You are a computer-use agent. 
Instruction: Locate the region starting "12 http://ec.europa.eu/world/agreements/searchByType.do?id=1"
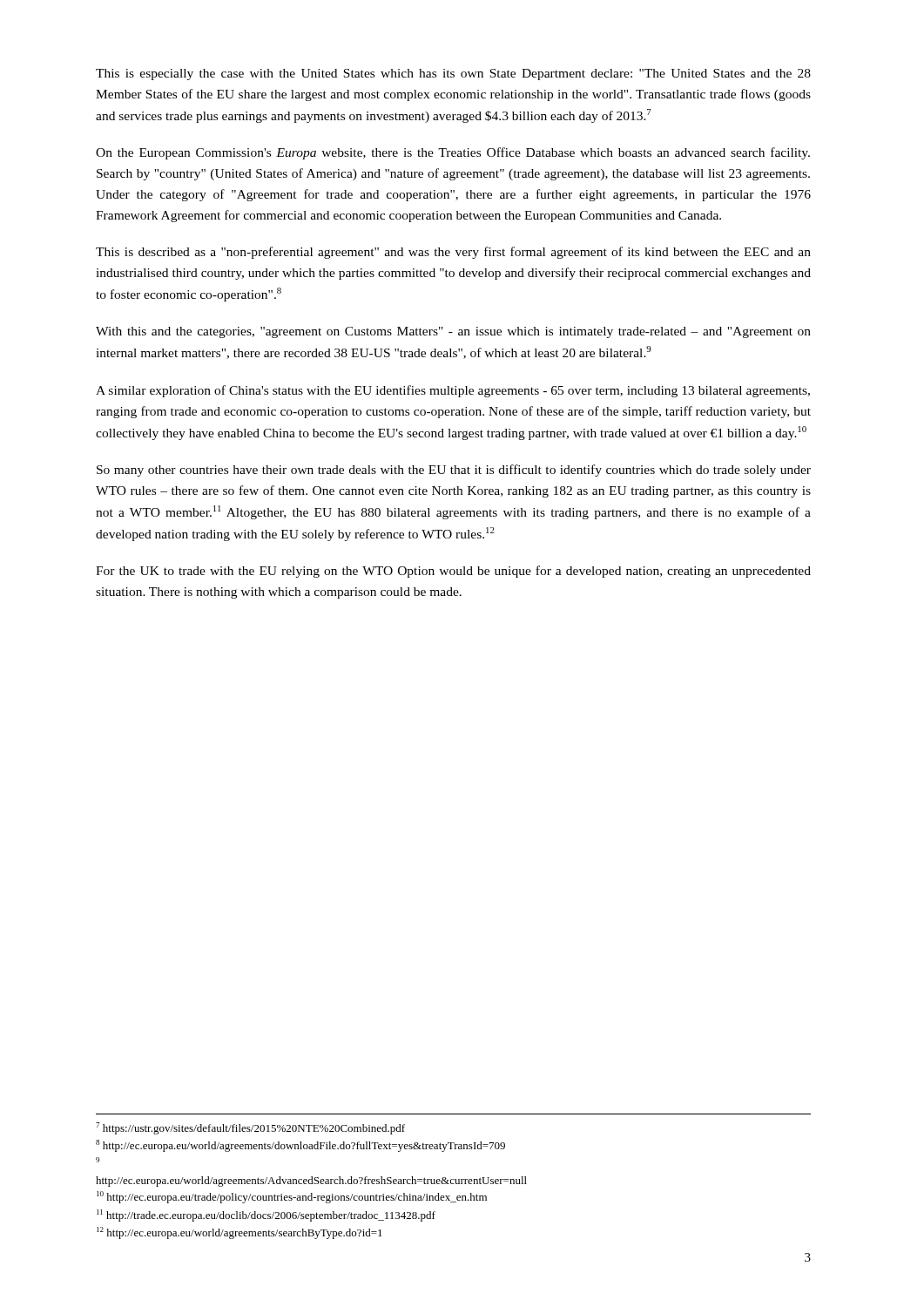tap(239, 1232)
